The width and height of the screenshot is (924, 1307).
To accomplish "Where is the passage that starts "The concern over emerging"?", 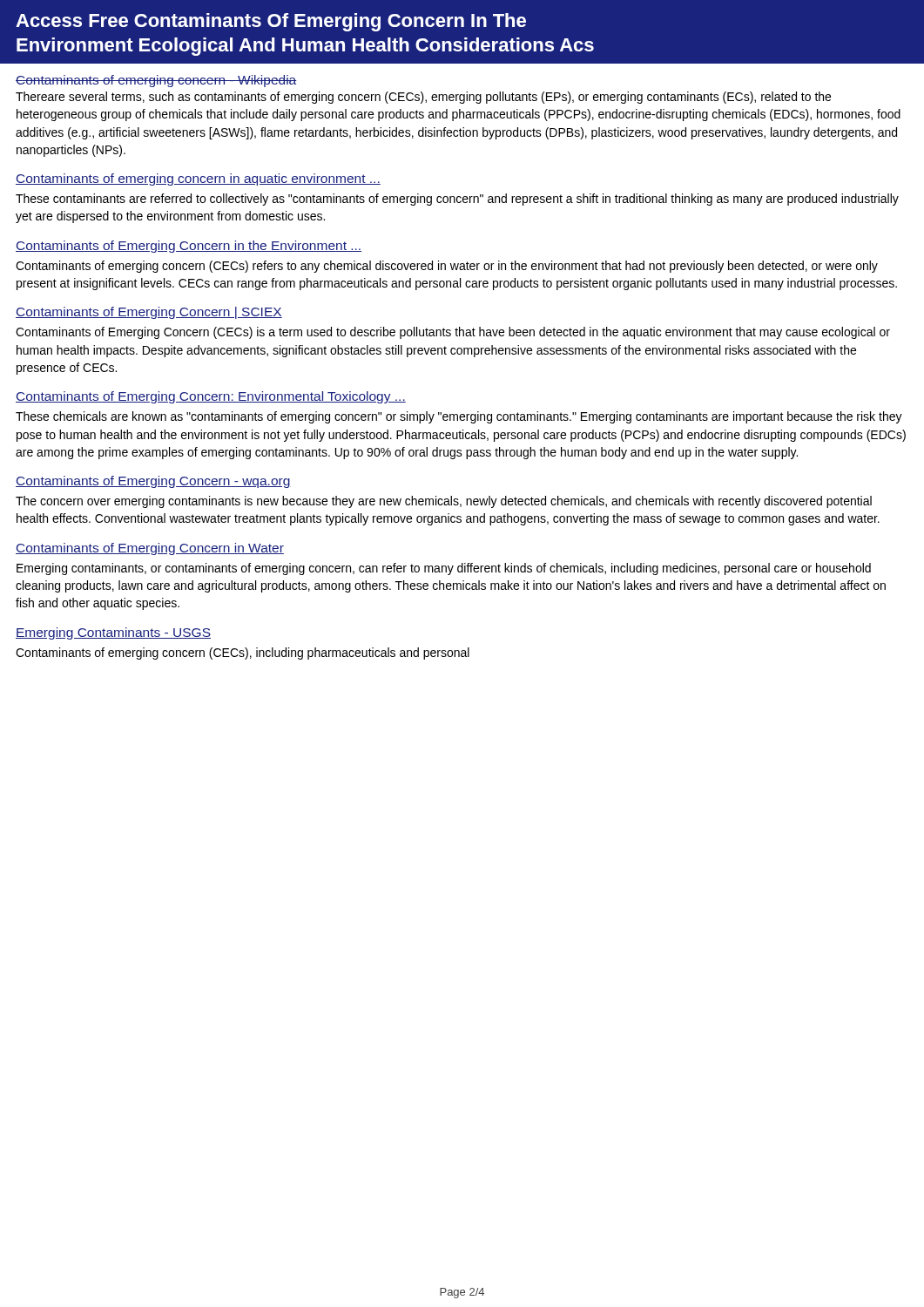I will click(x=448, y=510).
